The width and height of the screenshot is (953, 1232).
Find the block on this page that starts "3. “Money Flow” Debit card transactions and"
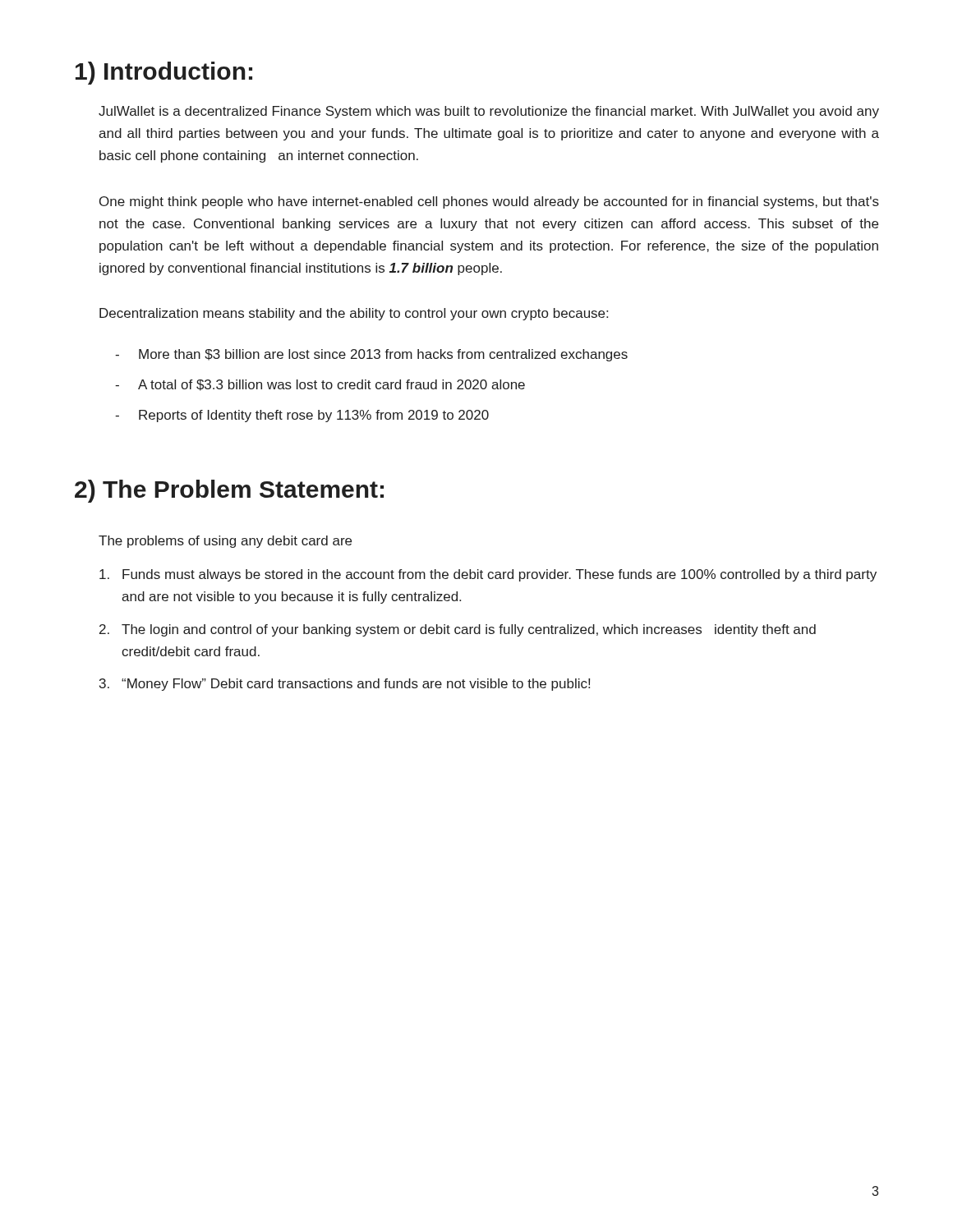pyautogui.click(x=345, y=684)
